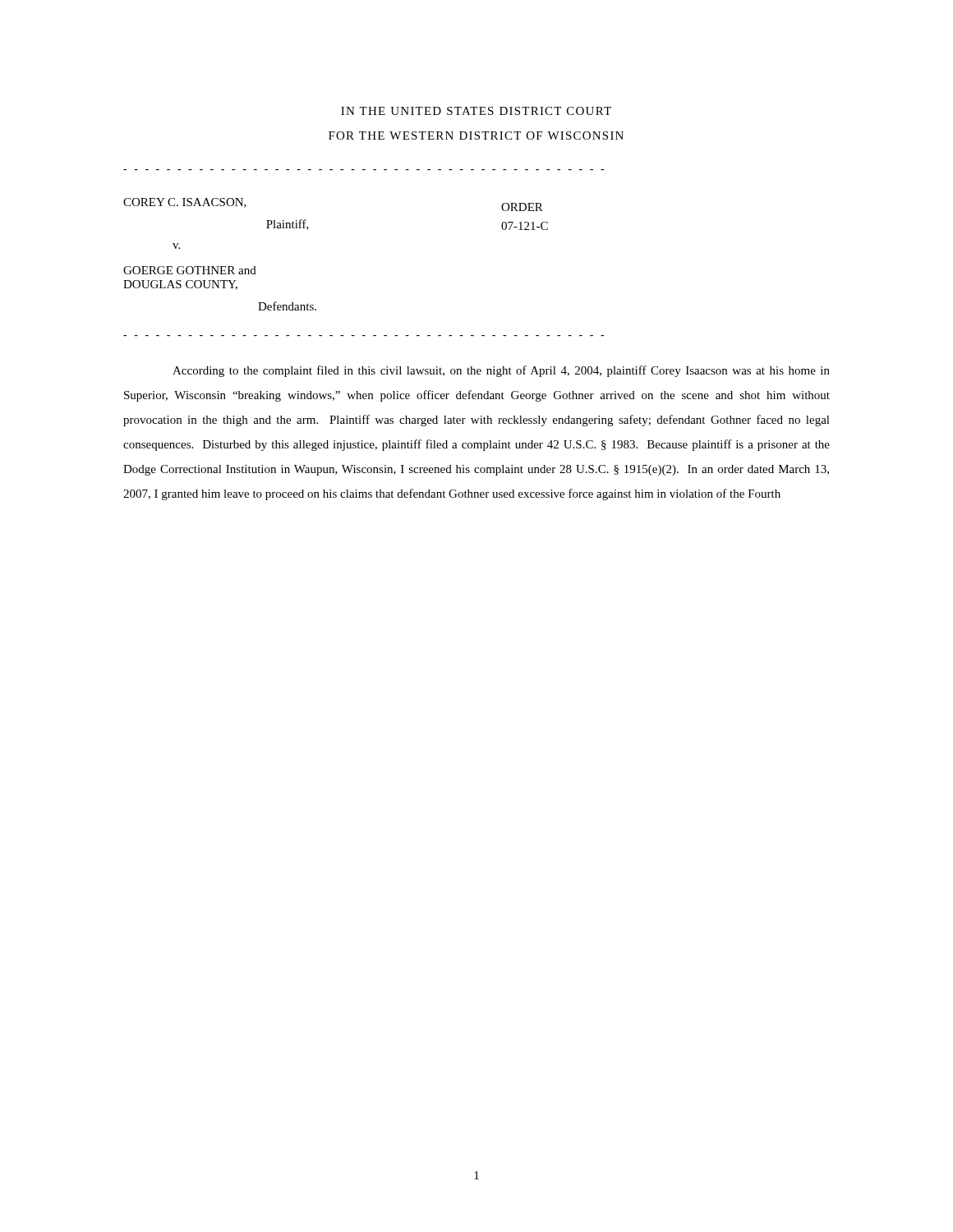Select the region starting "According to the complaint filed in"
This screenshot has height=1232, width=953.
click(x=476, y=432)
